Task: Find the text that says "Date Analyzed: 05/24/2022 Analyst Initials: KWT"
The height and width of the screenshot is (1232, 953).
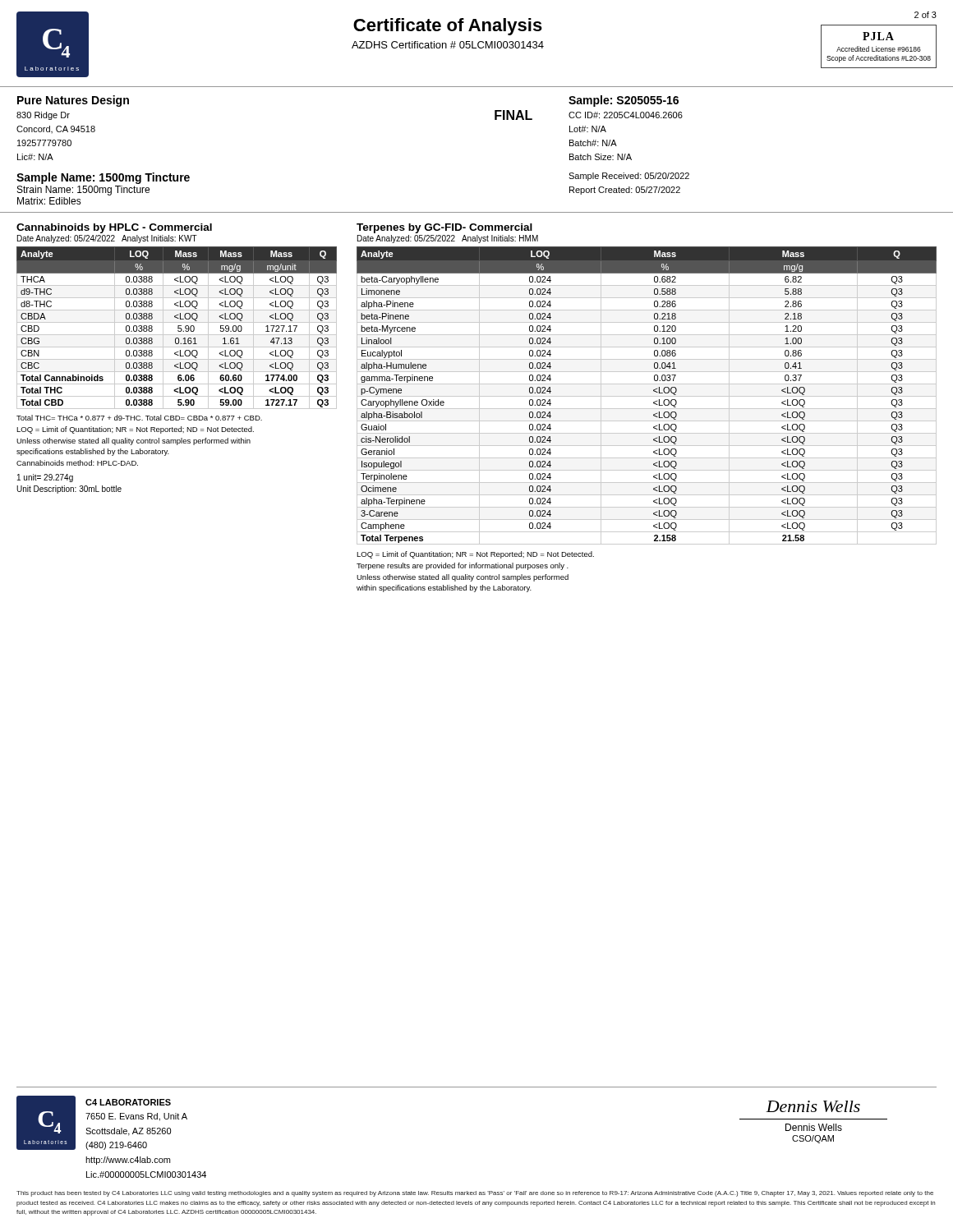Action: click(107, 239)
